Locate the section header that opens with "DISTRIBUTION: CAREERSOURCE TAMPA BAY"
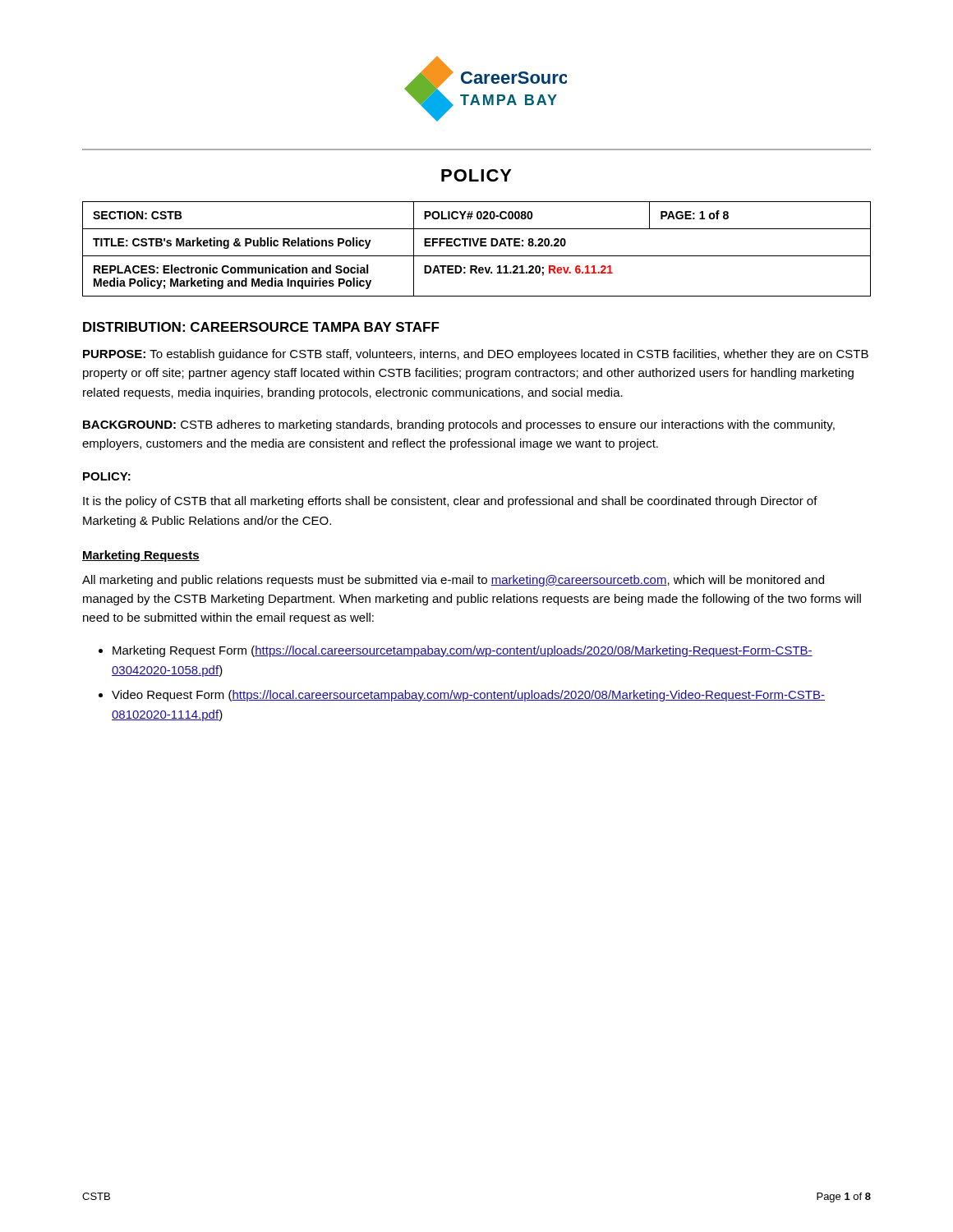 (261, 327)
